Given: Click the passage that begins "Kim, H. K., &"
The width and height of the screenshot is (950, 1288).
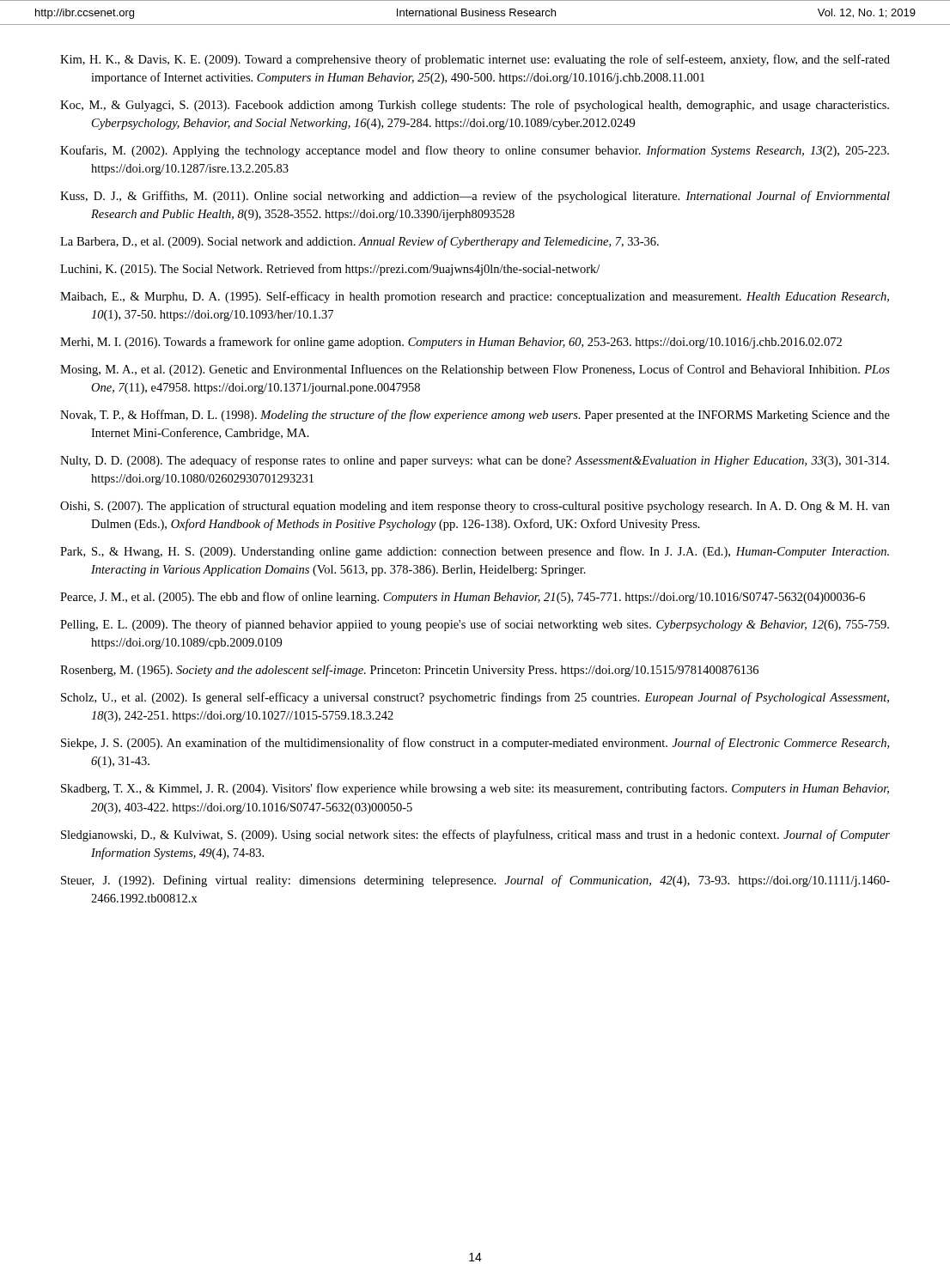Looking at the screenshot, I should (x=475, y=69).
